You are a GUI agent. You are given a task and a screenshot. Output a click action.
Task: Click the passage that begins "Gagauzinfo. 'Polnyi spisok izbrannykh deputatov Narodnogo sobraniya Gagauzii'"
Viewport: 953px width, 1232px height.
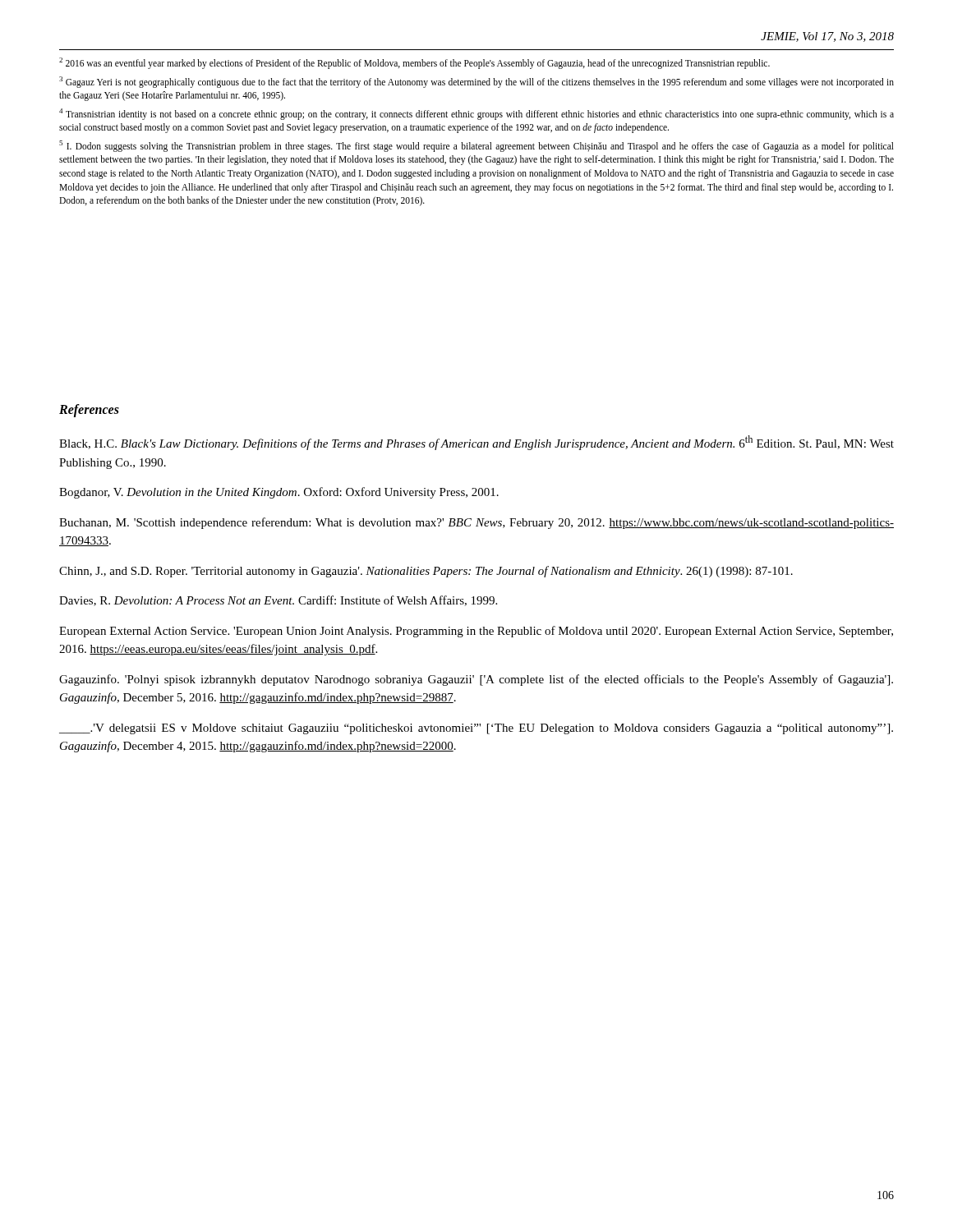[476, 688]
